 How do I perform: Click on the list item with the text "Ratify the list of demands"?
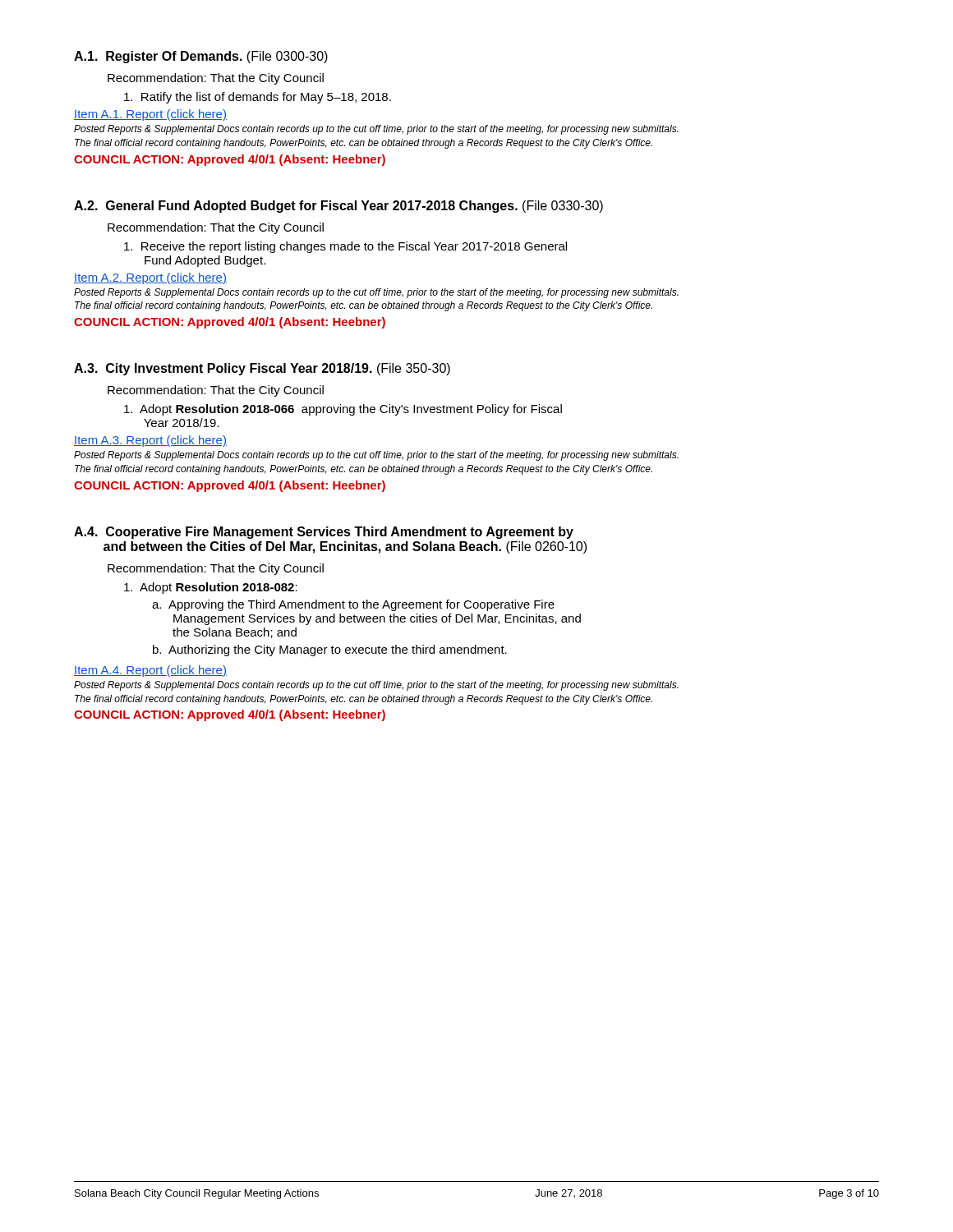click(x=258, y=97)
